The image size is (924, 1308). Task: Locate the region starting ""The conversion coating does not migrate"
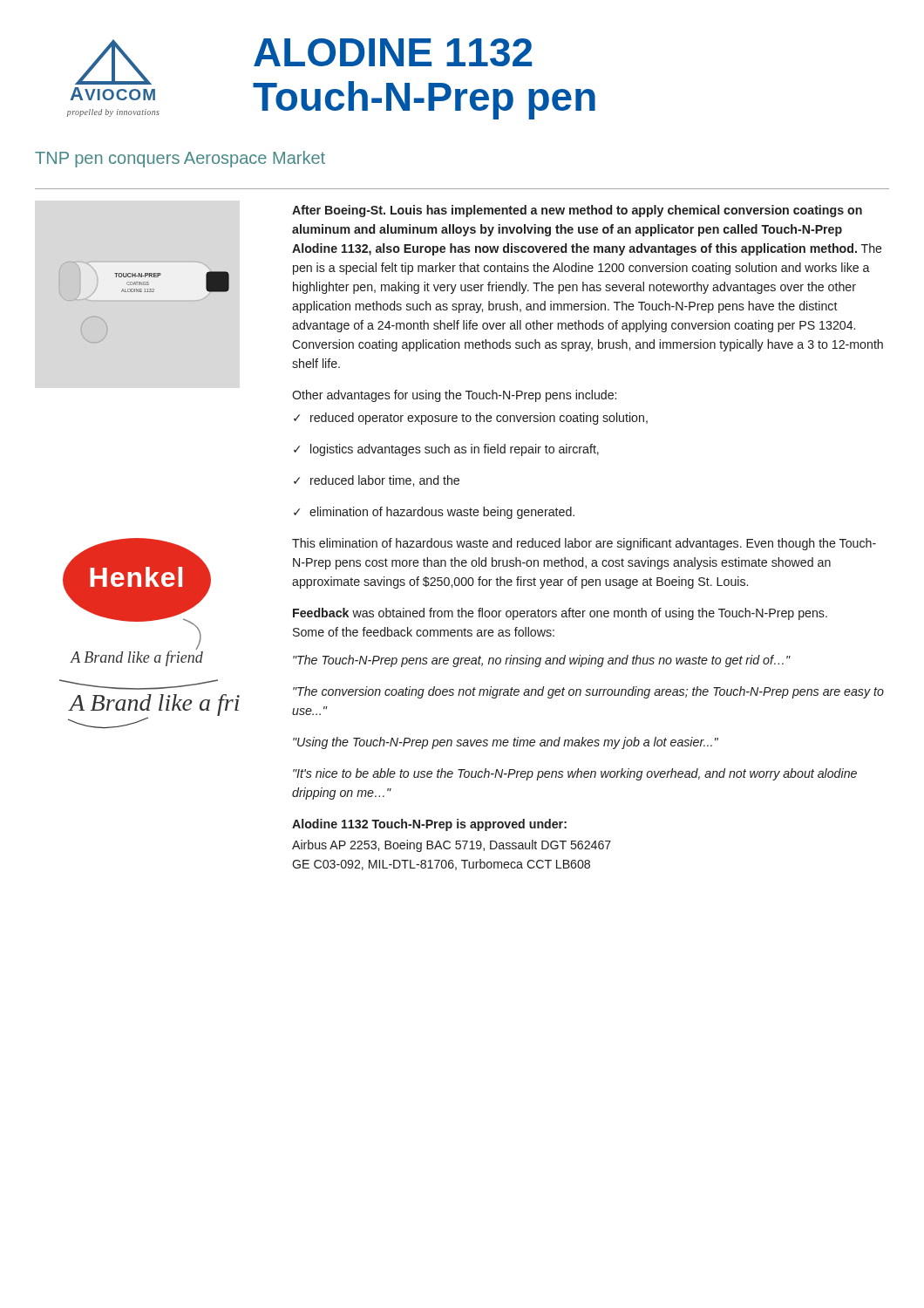[x=591, y=701]
